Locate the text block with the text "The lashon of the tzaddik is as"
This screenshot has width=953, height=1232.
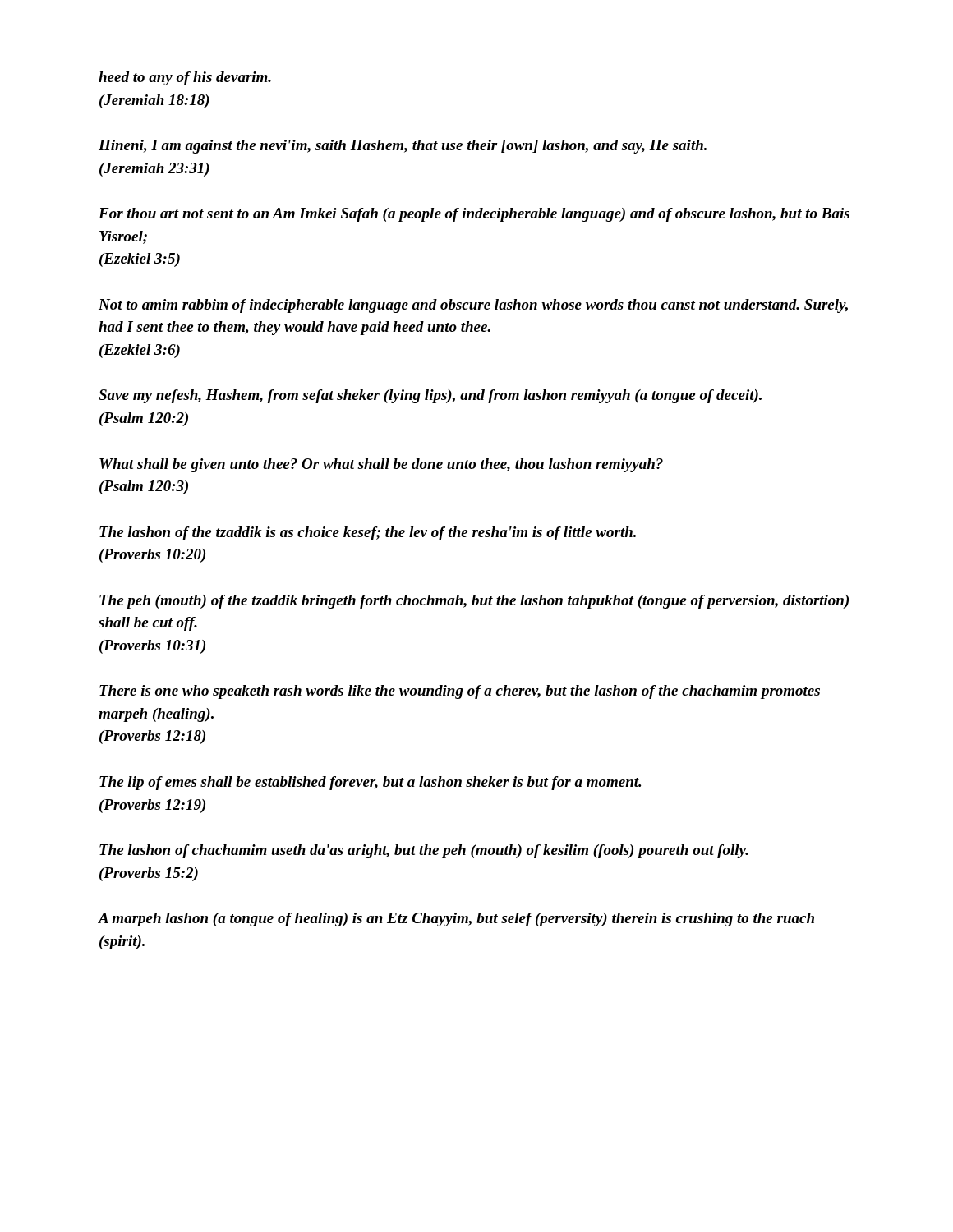tap(476, 543)
